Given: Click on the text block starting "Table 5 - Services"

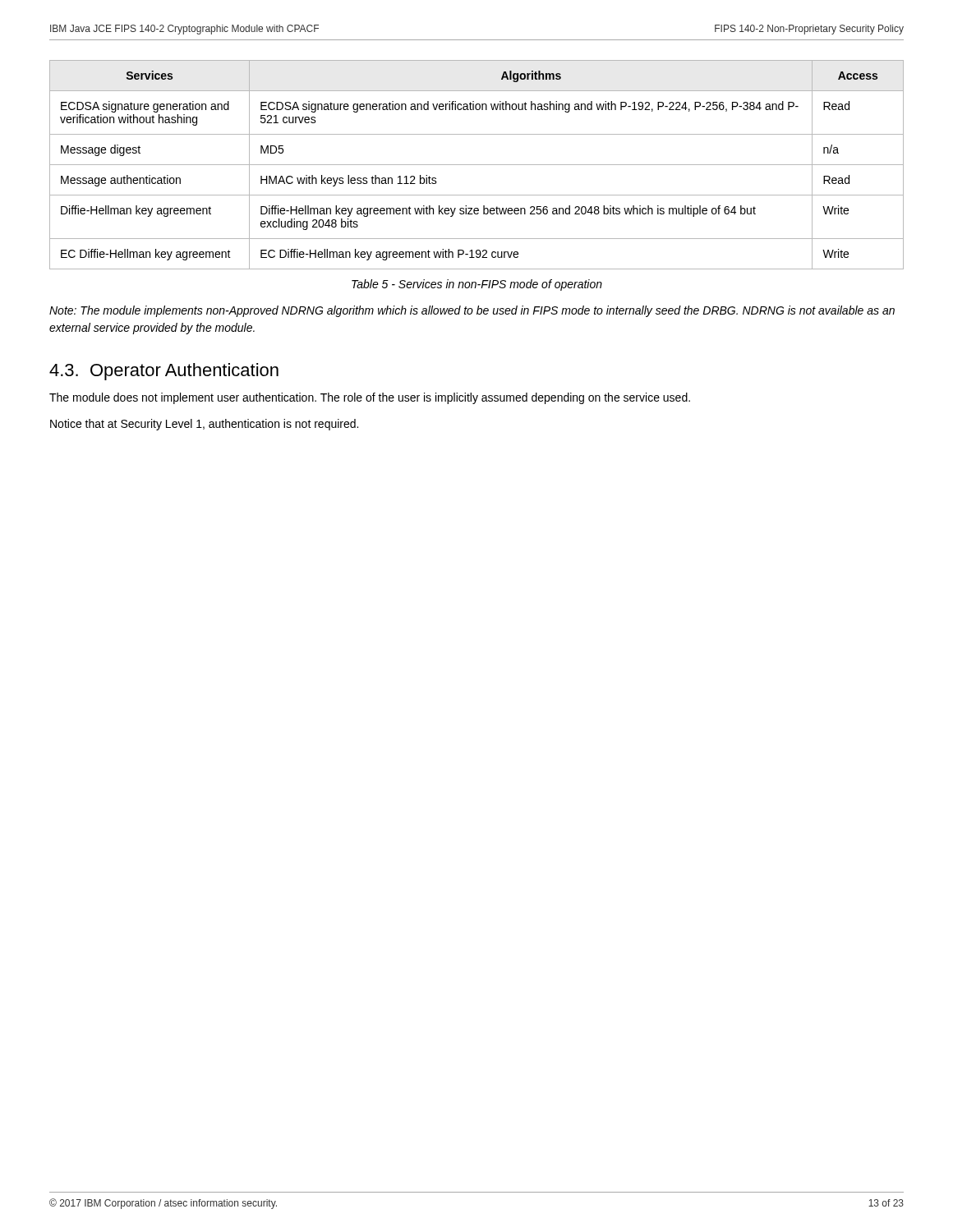Looking at the screenshot, I should [x=476, y=284].
